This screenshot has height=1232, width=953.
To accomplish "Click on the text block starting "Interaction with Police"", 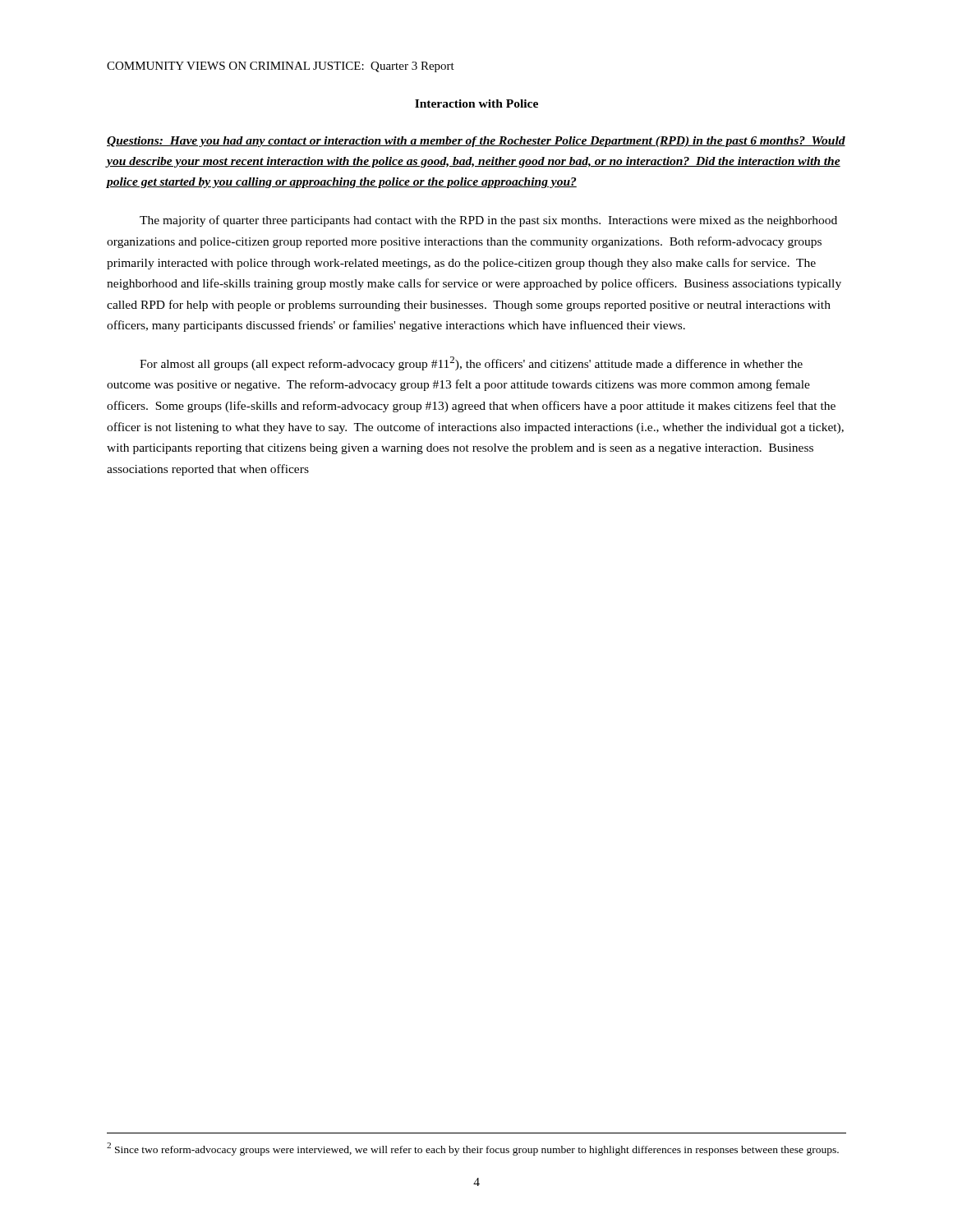I will coord(476,103).
